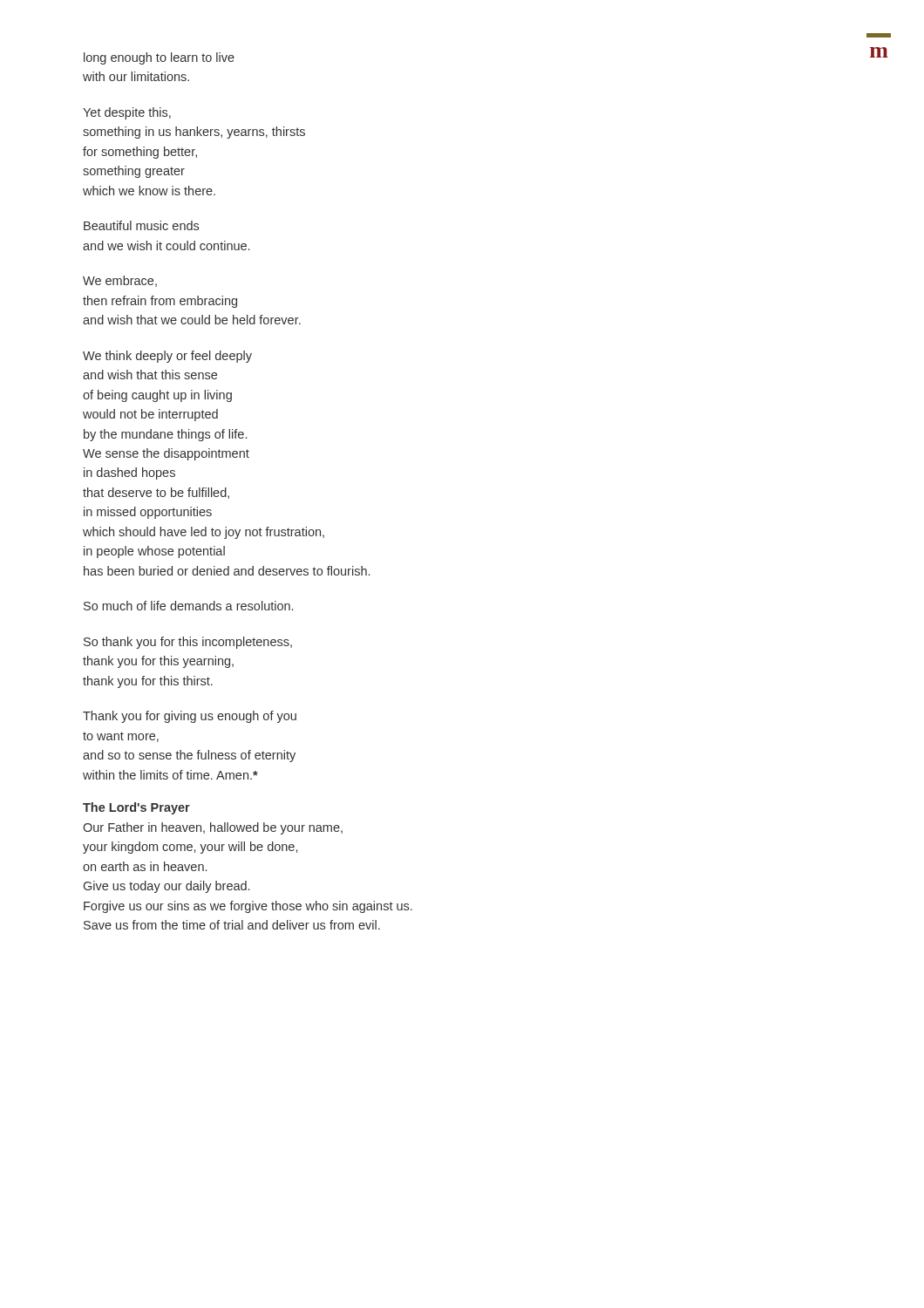Click on the passage starting "Yet despite this,"
Viewport: 924px width, 1308px height.
[127, 113]
